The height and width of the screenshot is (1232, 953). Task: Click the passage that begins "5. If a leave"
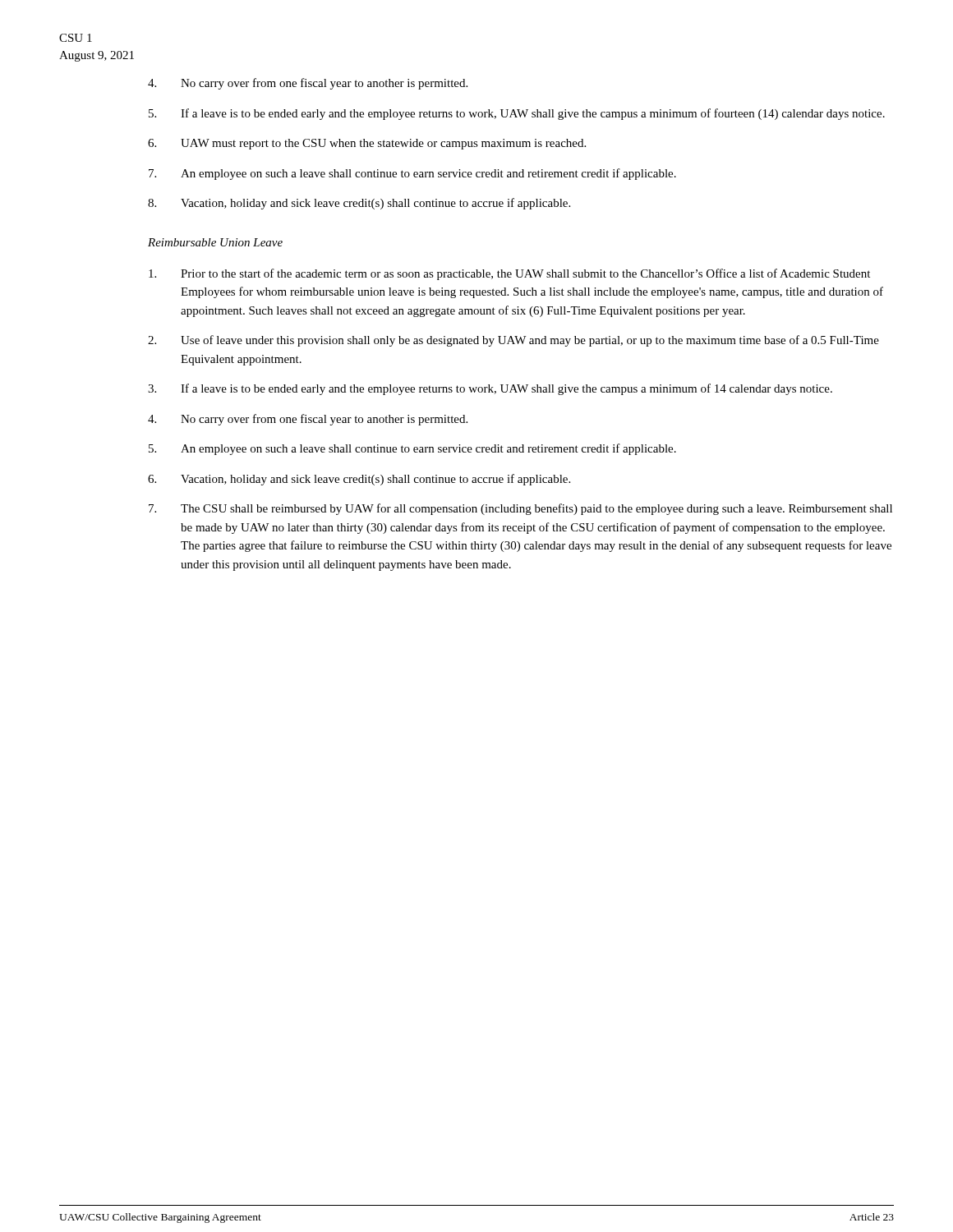521,113
